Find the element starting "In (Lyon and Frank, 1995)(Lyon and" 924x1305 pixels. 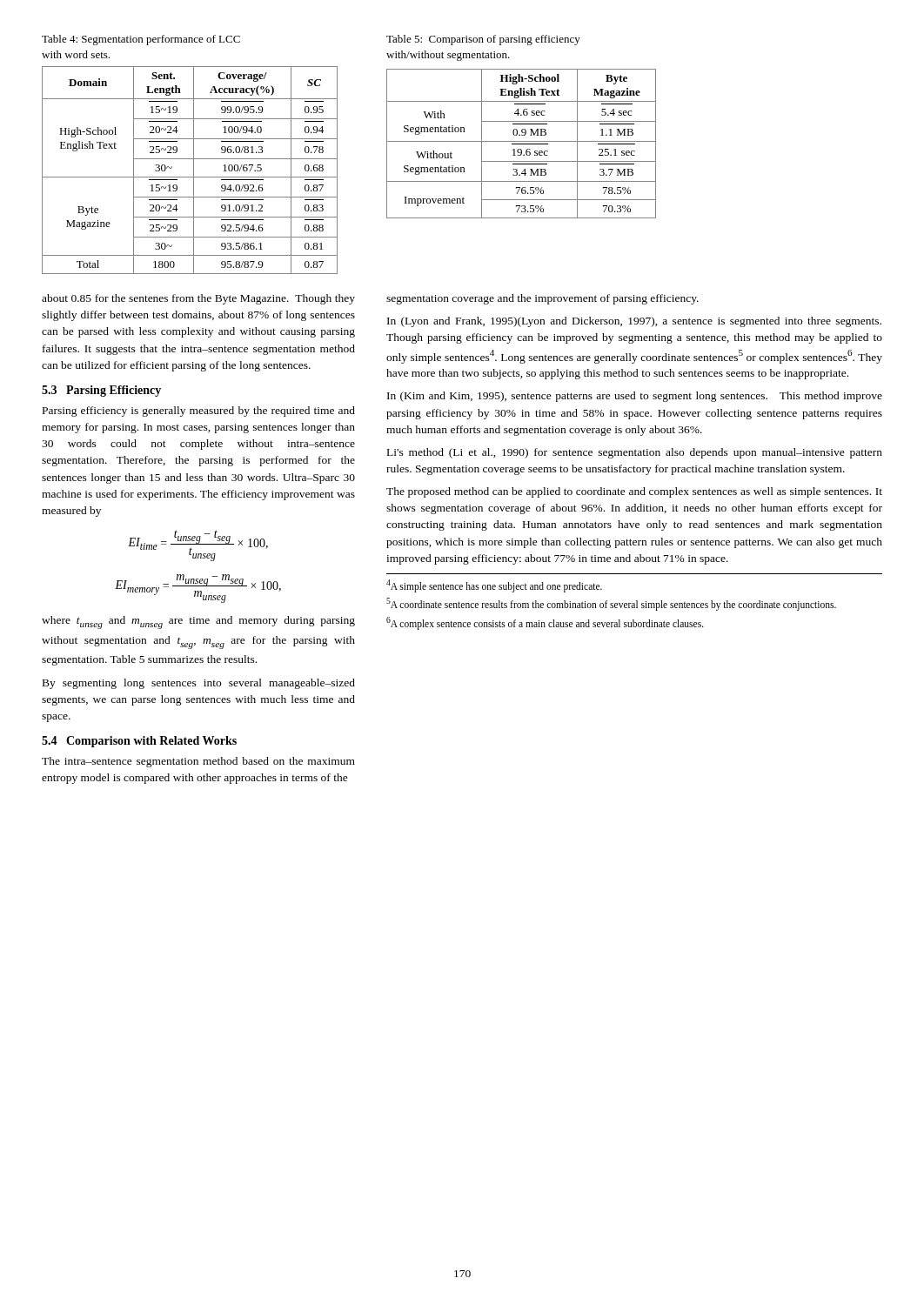[x=634, y=347]
